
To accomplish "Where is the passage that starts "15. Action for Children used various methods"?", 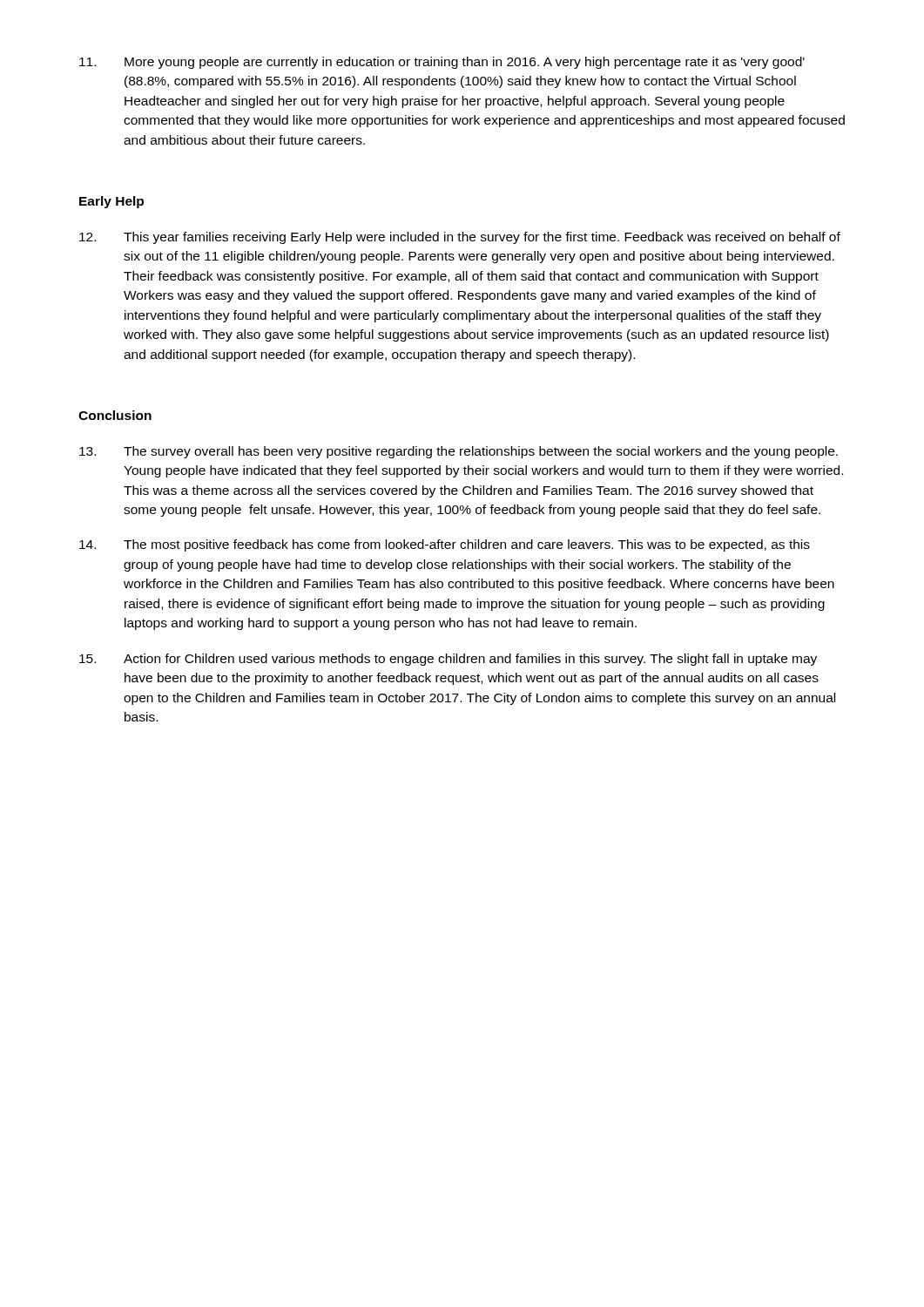I will (462, 688).
